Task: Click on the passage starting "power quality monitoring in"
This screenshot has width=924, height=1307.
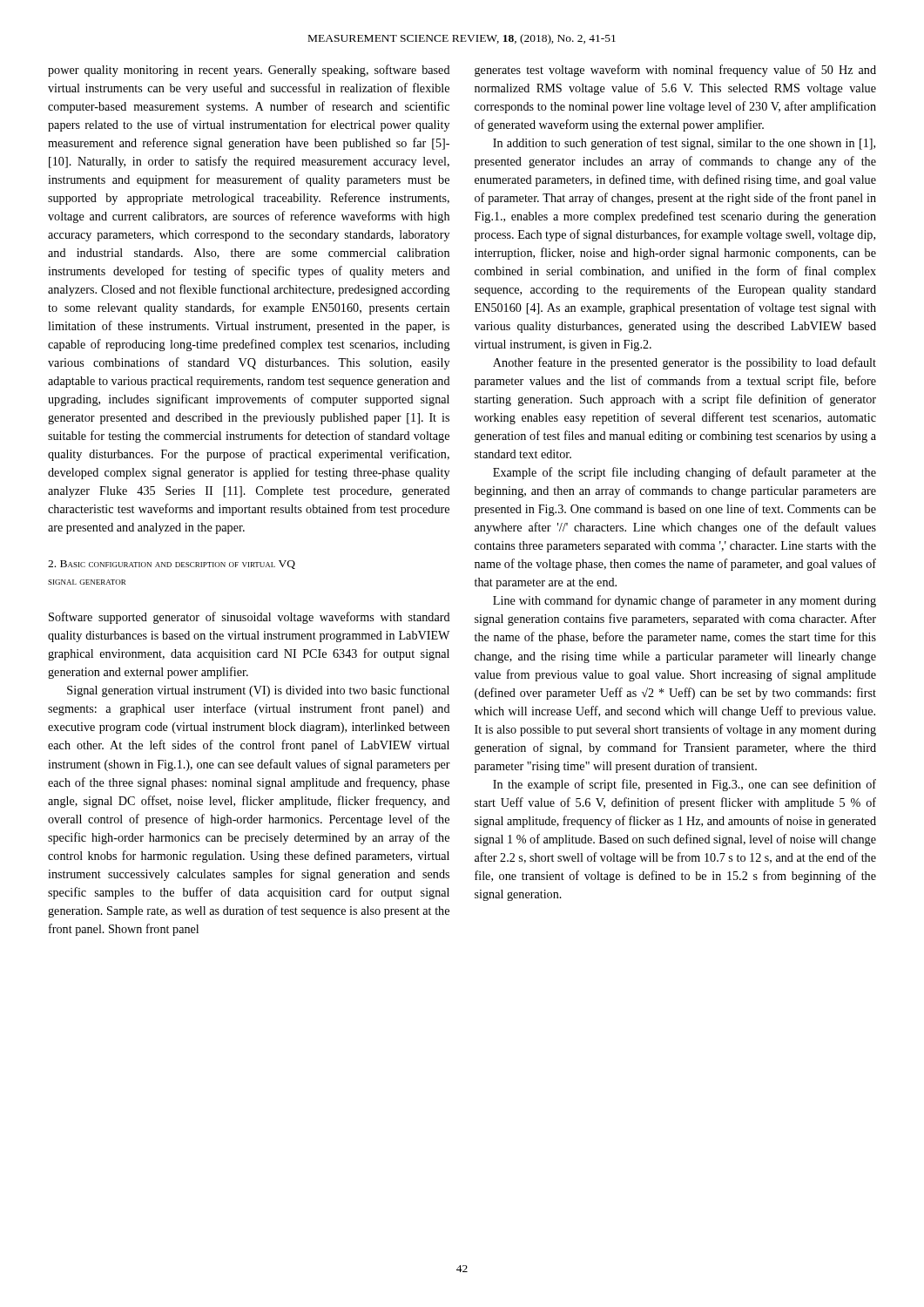Action: point(249,500)
